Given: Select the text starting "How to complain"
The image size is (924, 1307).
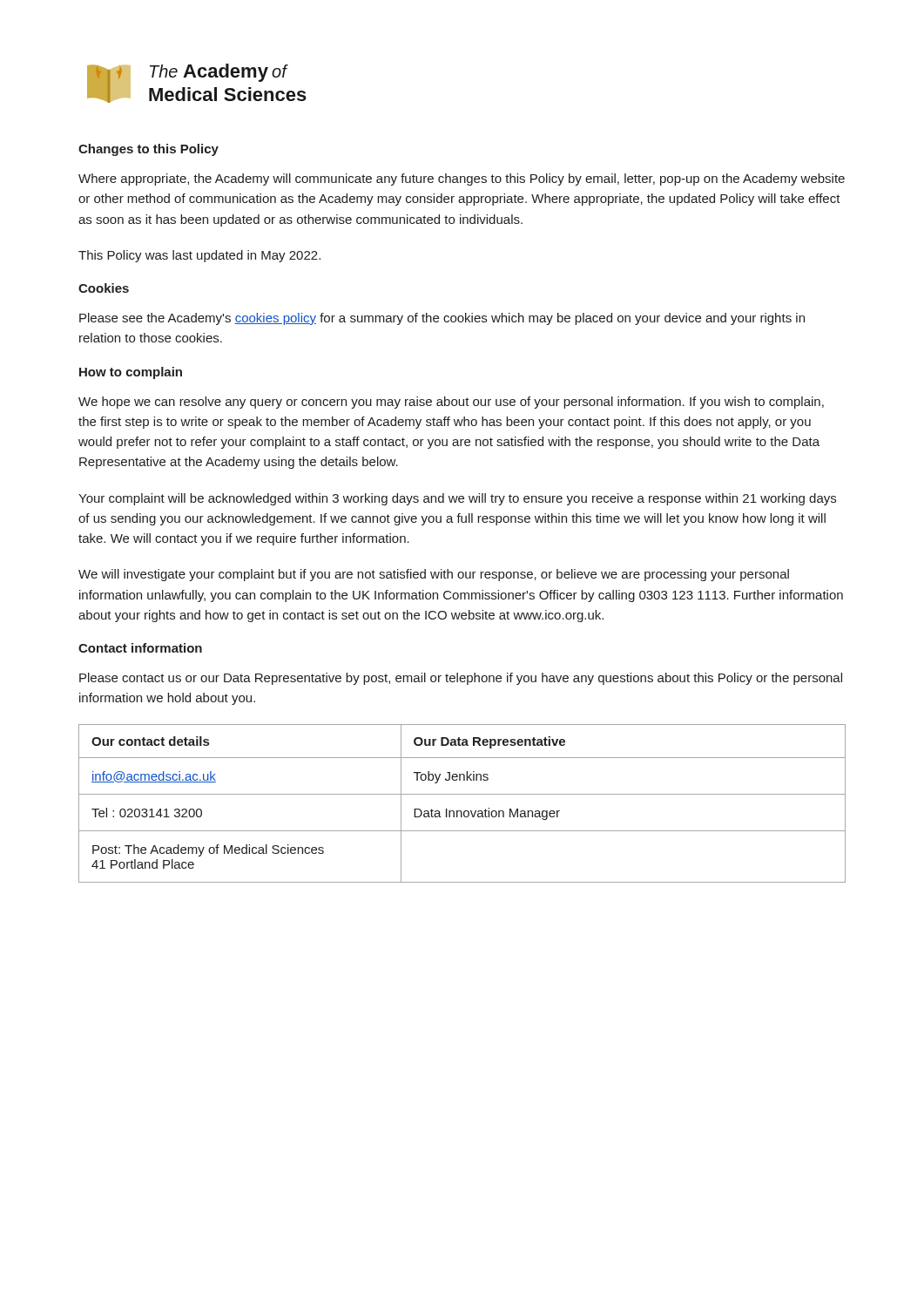Looking at the screenshot, I should tap(131, 371).
